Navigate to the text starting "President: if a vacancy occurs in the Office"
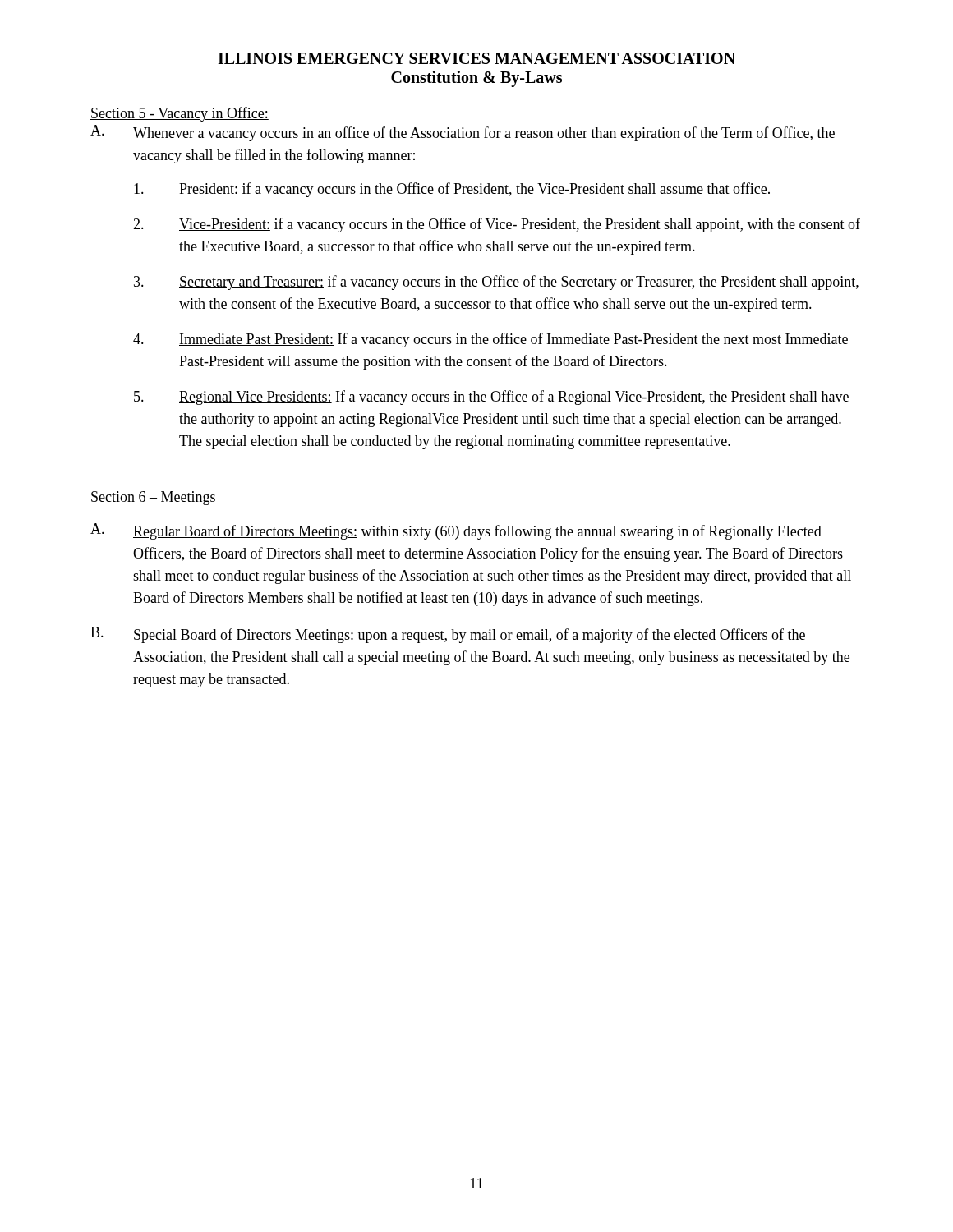 (x=498, y=189)
